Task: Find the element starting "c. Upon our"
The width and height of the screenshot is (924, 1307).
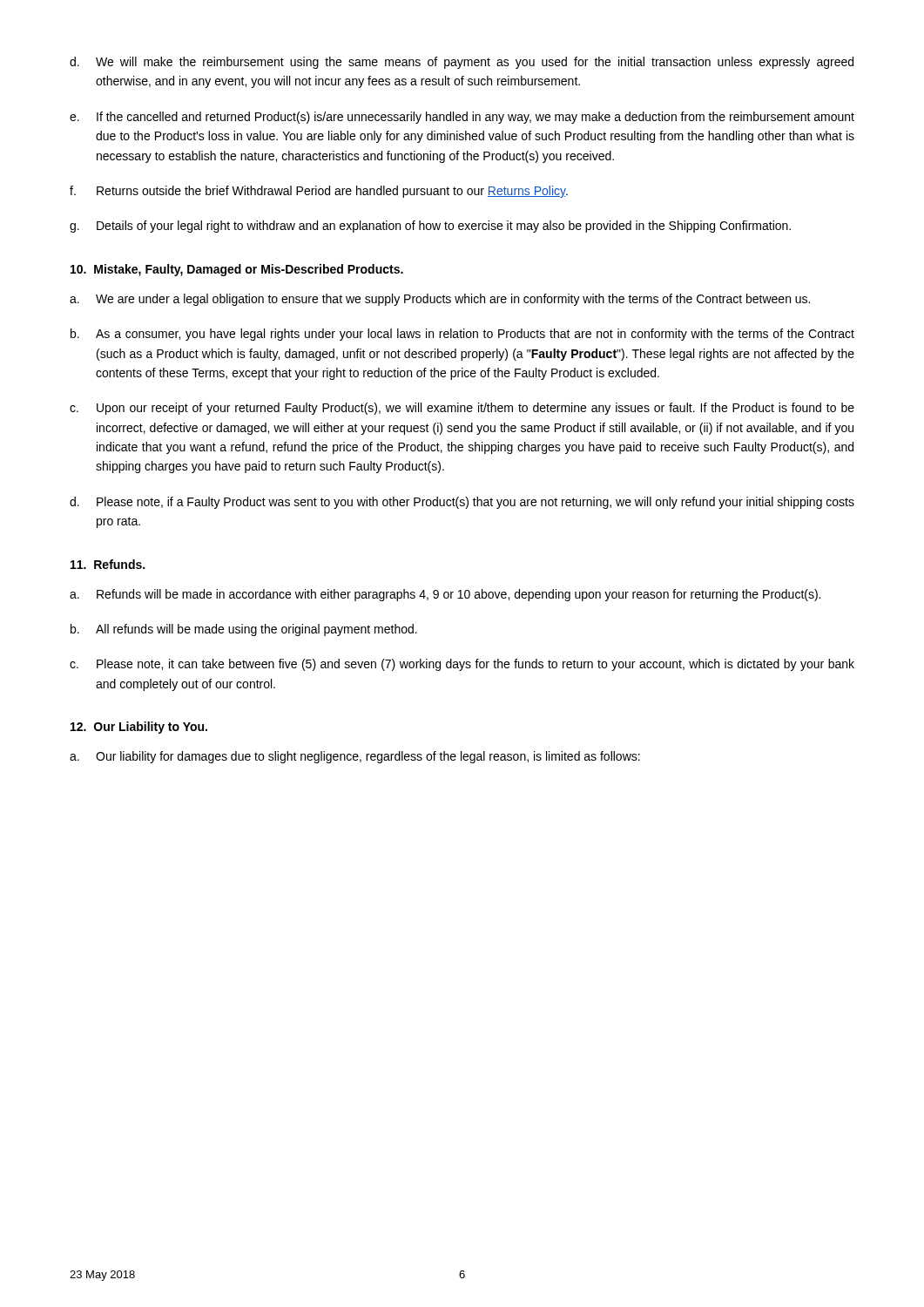Action: point(462,438)
